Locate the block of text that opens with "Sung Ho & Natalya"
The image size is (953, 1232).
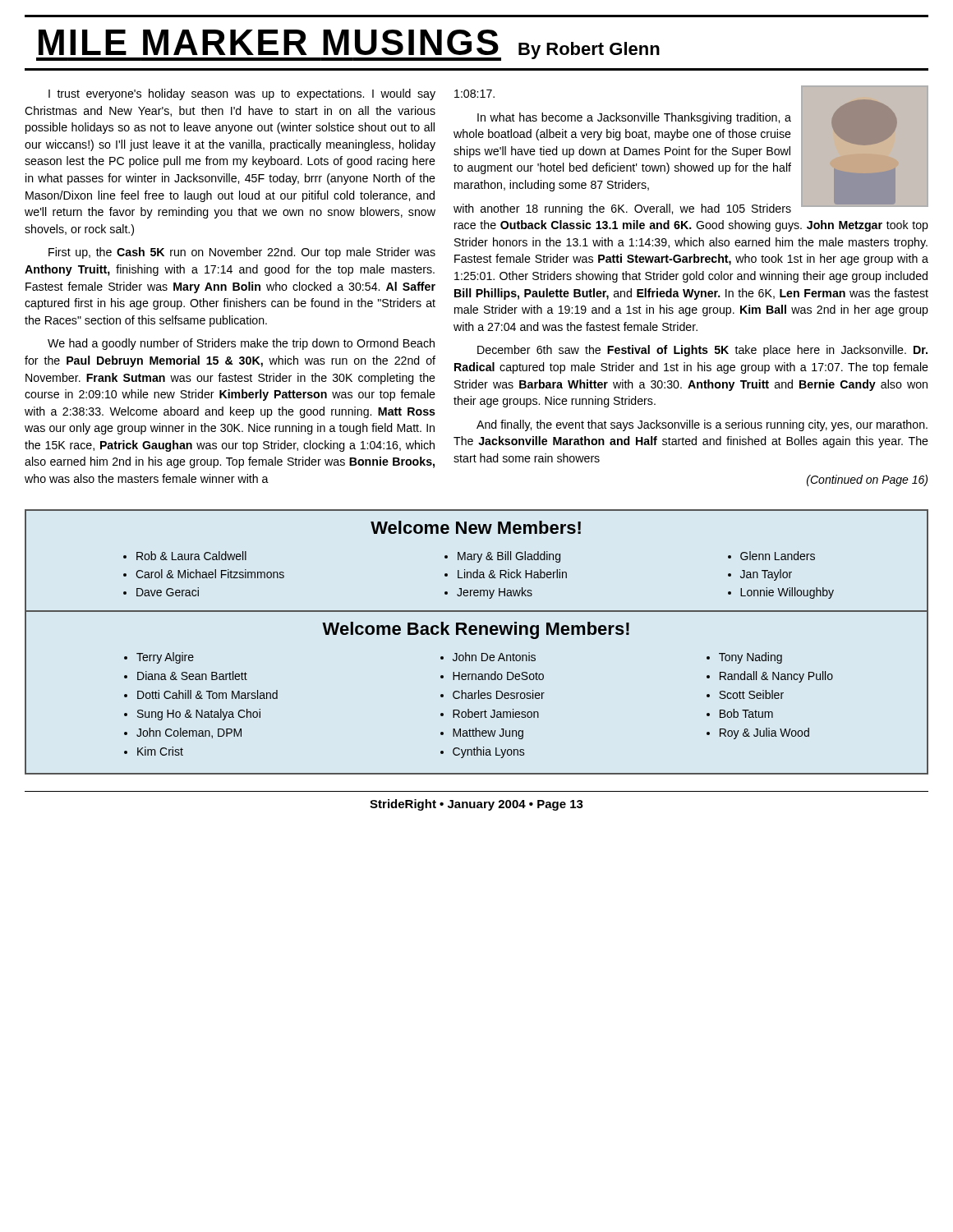[199, 714]
